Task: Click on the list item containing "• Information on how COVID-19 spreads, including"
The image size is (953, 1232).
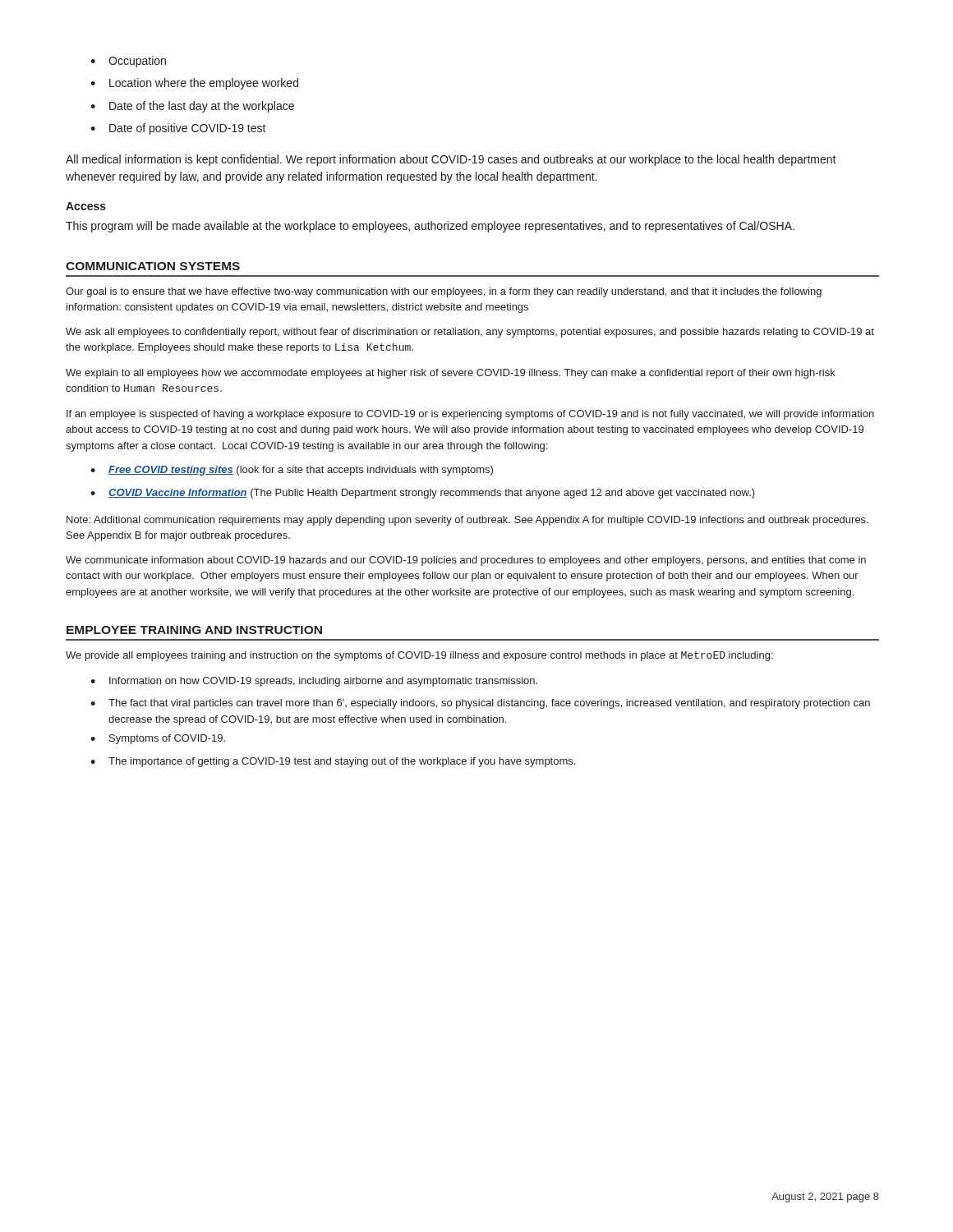Action: (485, 682)
